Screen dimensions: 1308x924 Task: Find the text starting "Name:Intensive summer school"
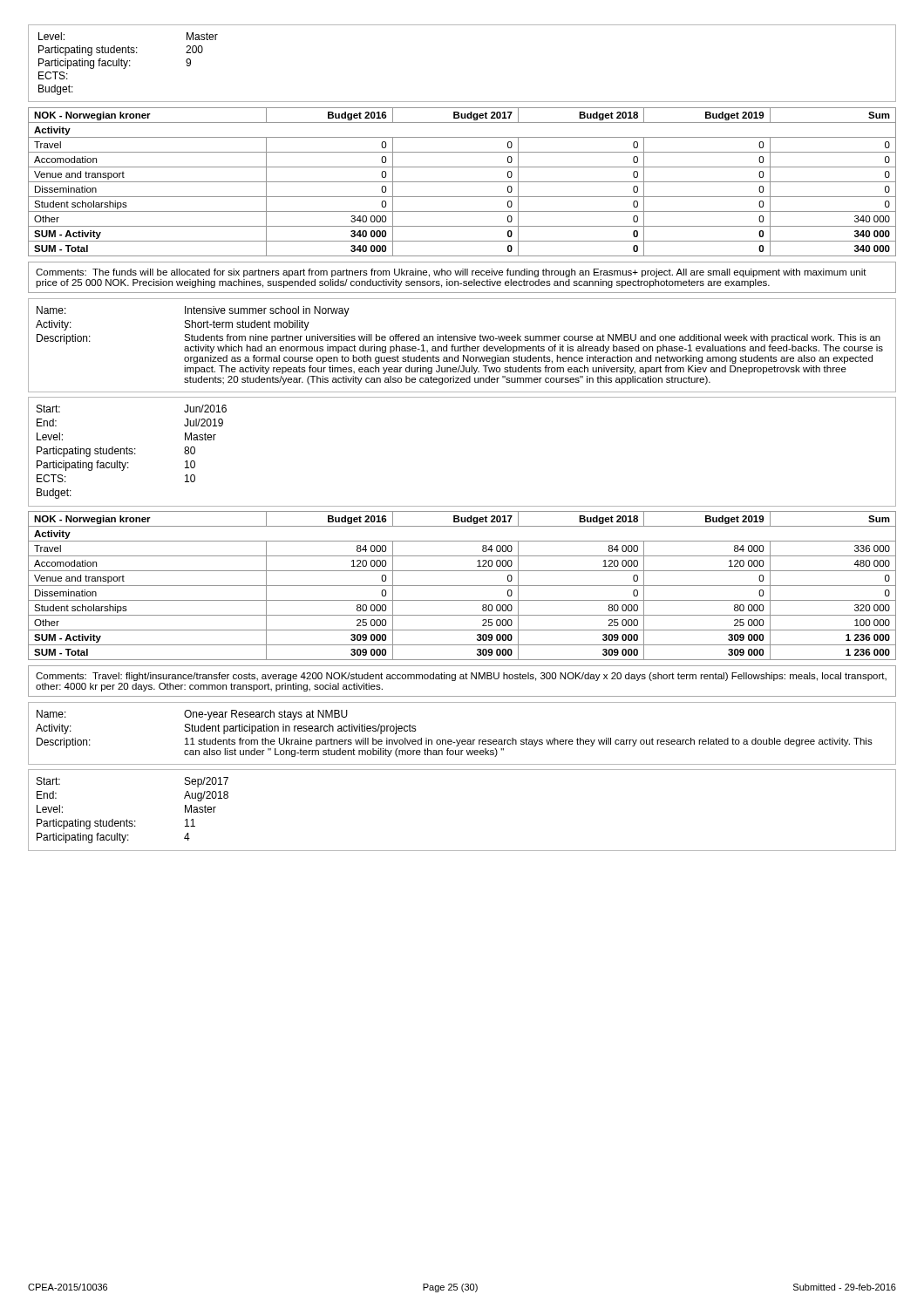[x=462, y=344]
